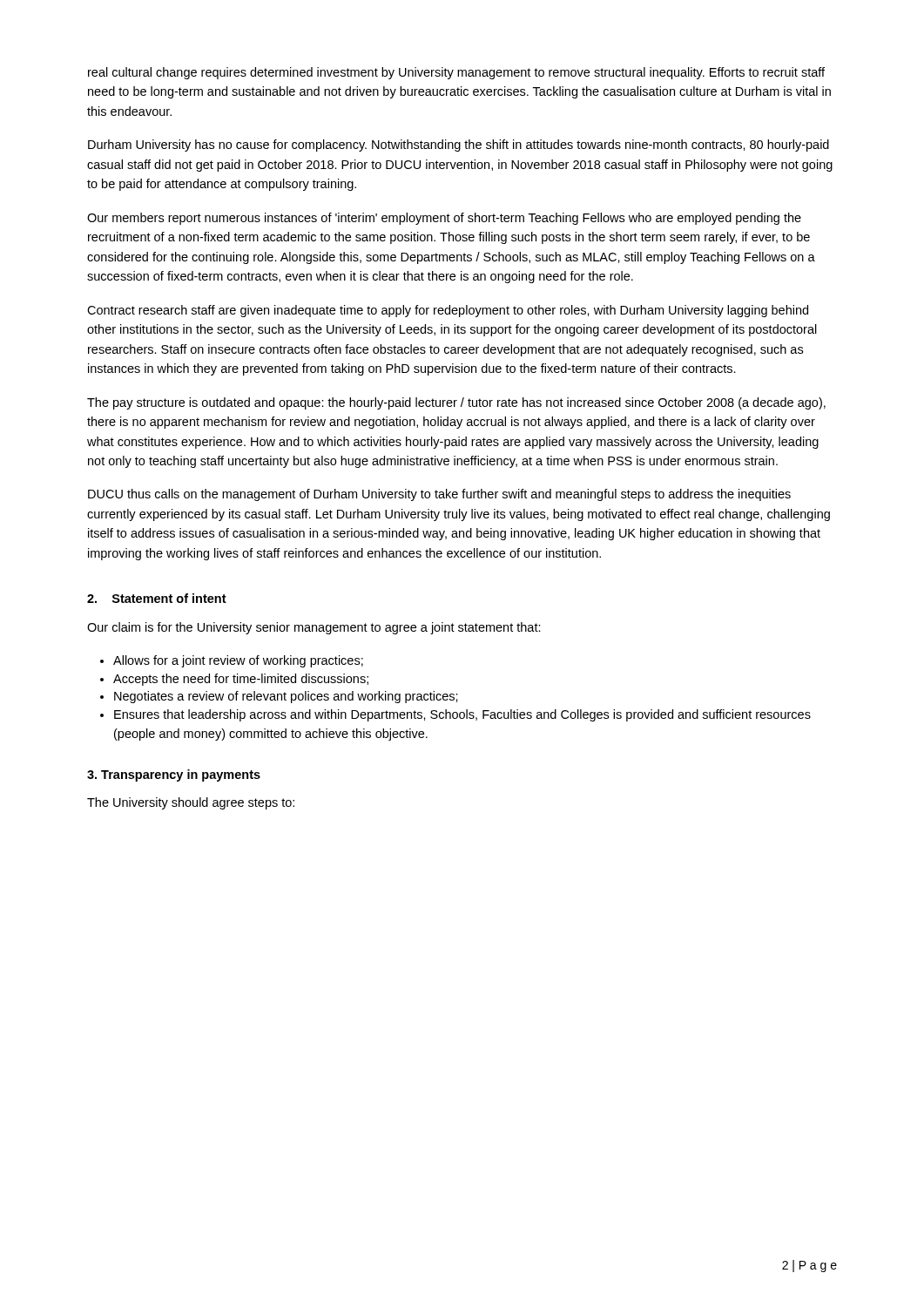Screen dimensions: 1307x924
Task: Locate the region starting "The pay structure is outdated and opaque:"
Action: 457,432
